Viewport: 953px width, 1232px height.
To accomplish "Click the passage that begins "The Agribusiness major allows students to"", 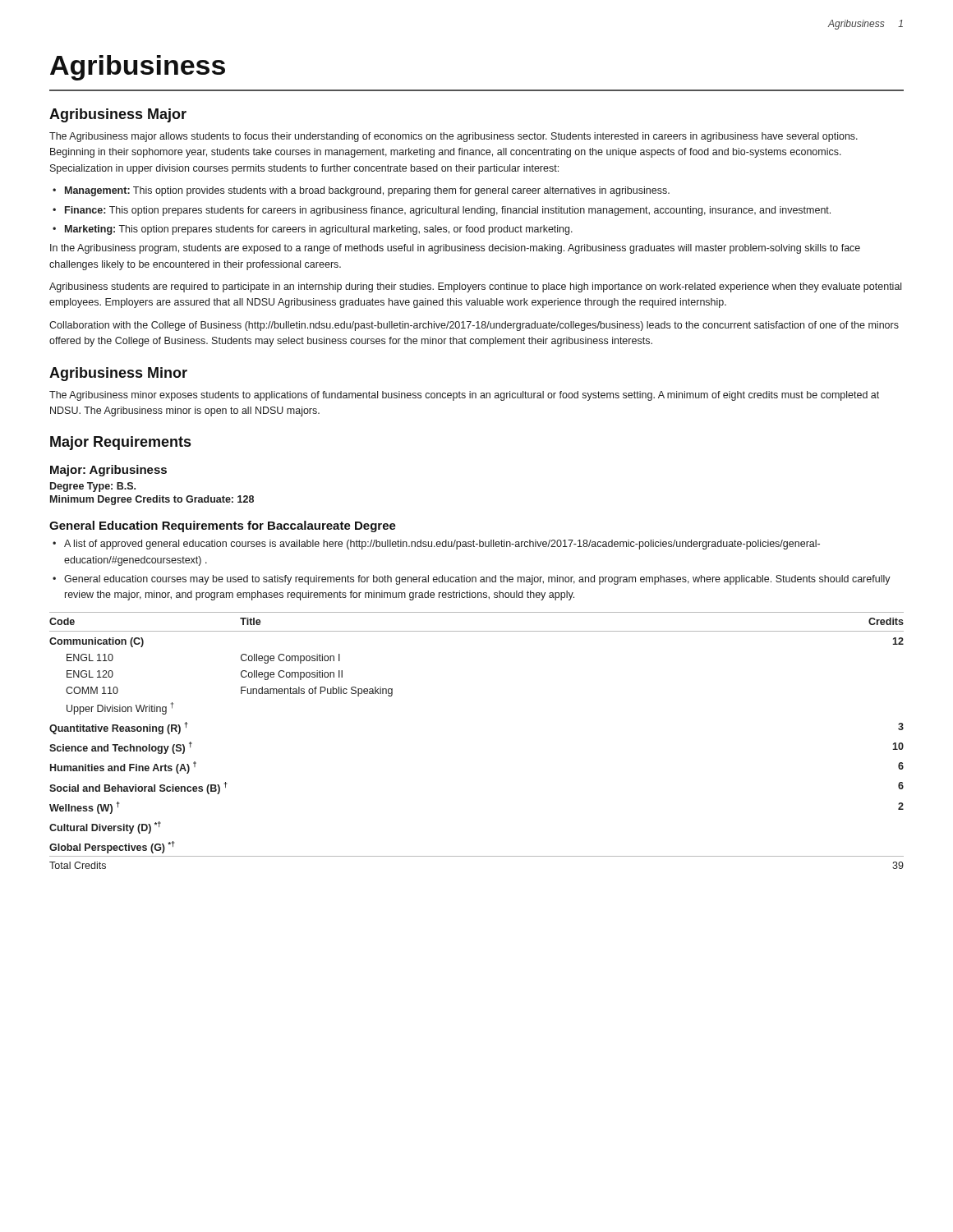I will pyautogui.click(x=476, y=153).
